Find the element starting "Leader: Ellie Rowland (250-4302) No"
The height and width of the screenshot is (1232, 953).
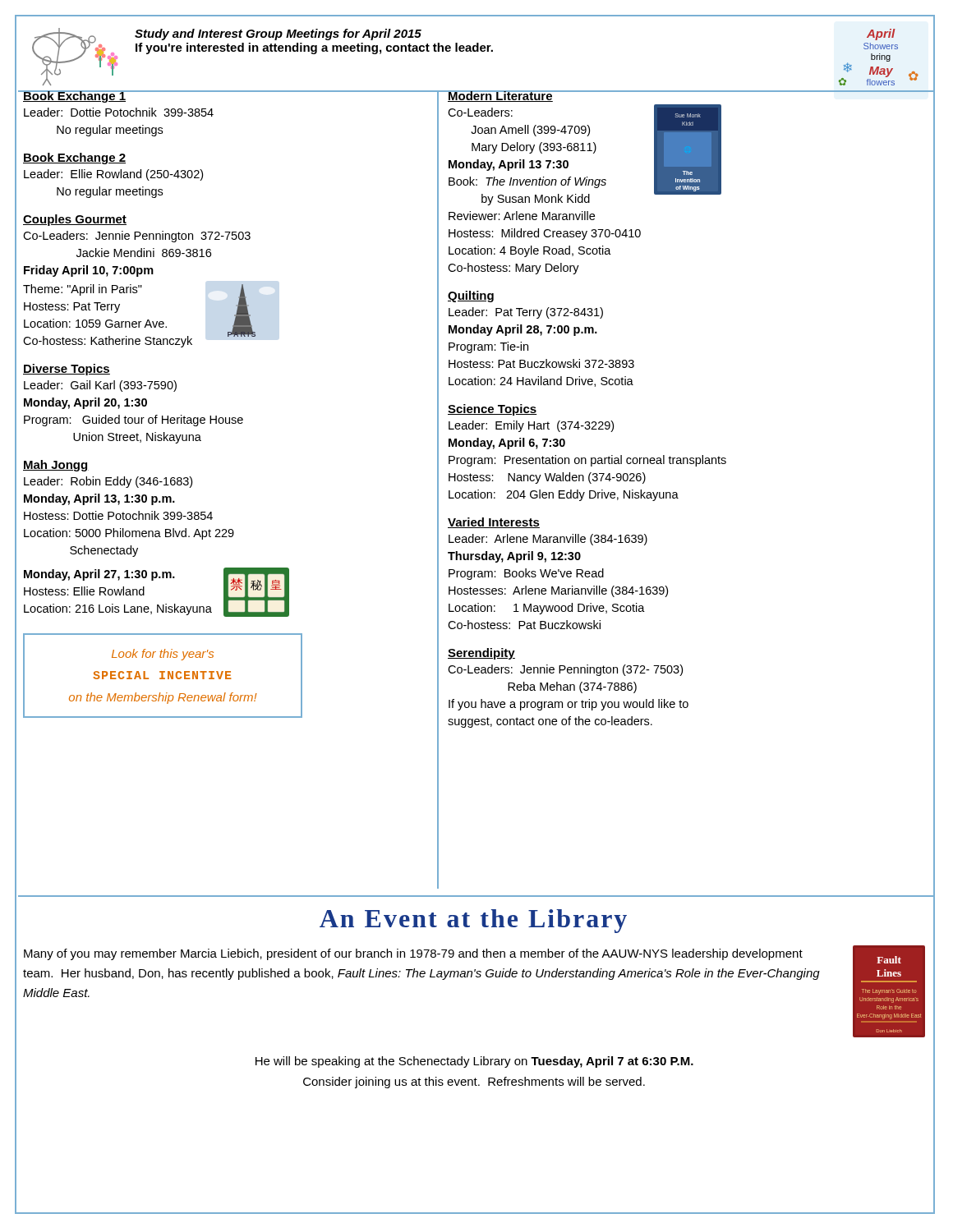pyautogui.click(x=113, y=183)
